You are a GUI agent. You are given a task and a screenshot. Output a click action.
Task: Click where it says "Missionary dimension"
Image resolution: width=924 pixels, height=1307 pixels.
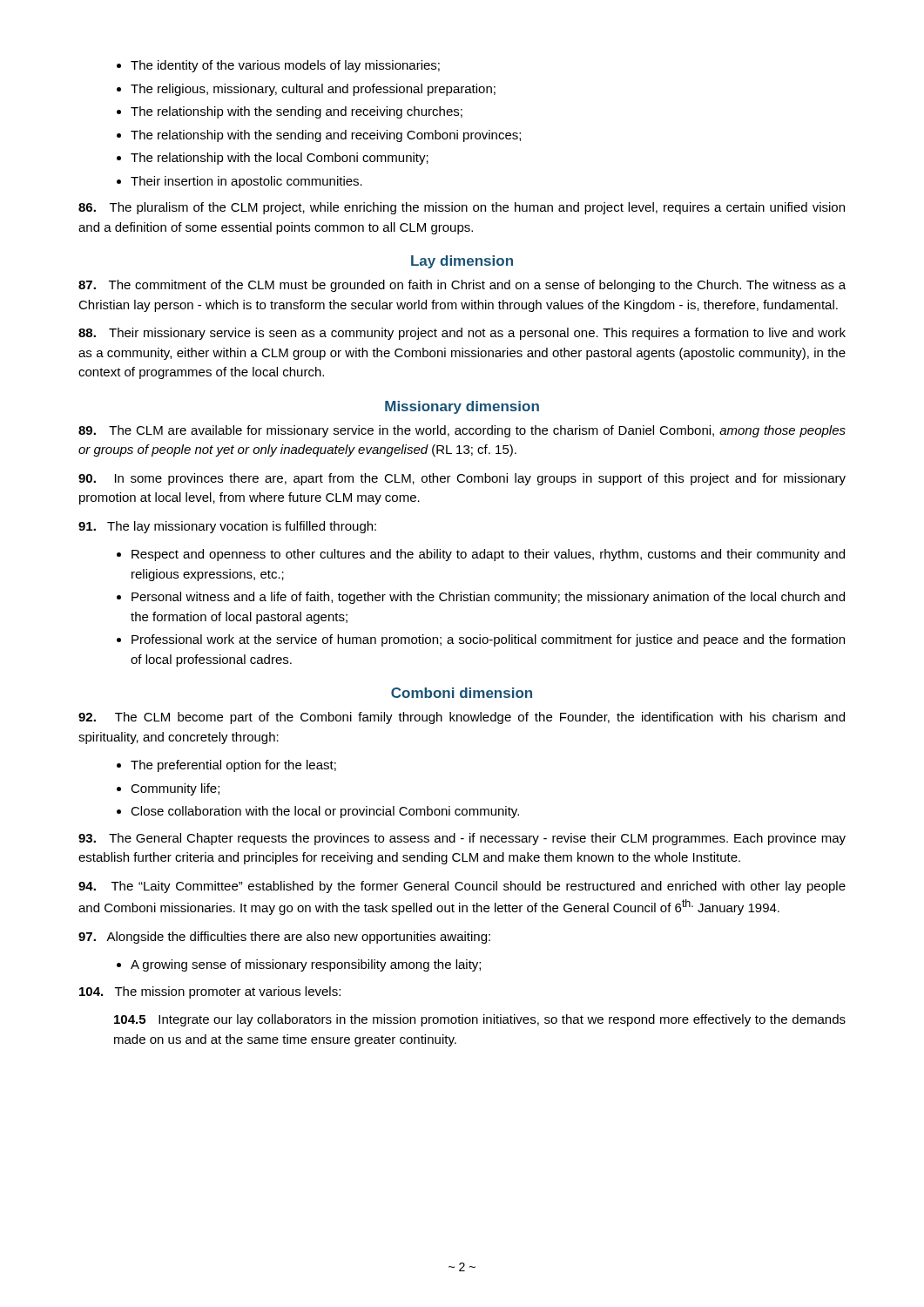462,406
